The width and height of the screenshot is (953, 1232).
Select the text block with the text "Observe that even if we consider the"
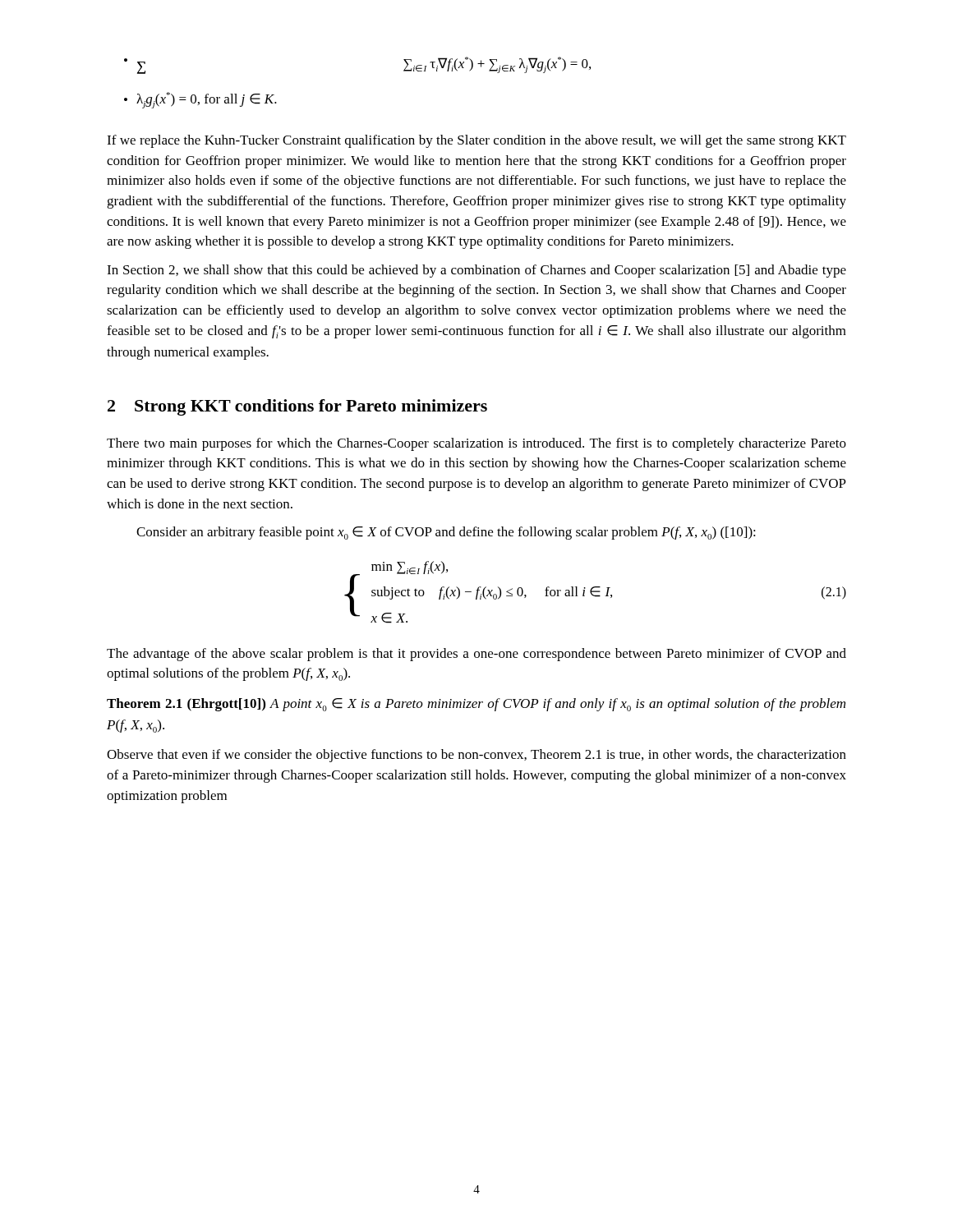[476, 776]
